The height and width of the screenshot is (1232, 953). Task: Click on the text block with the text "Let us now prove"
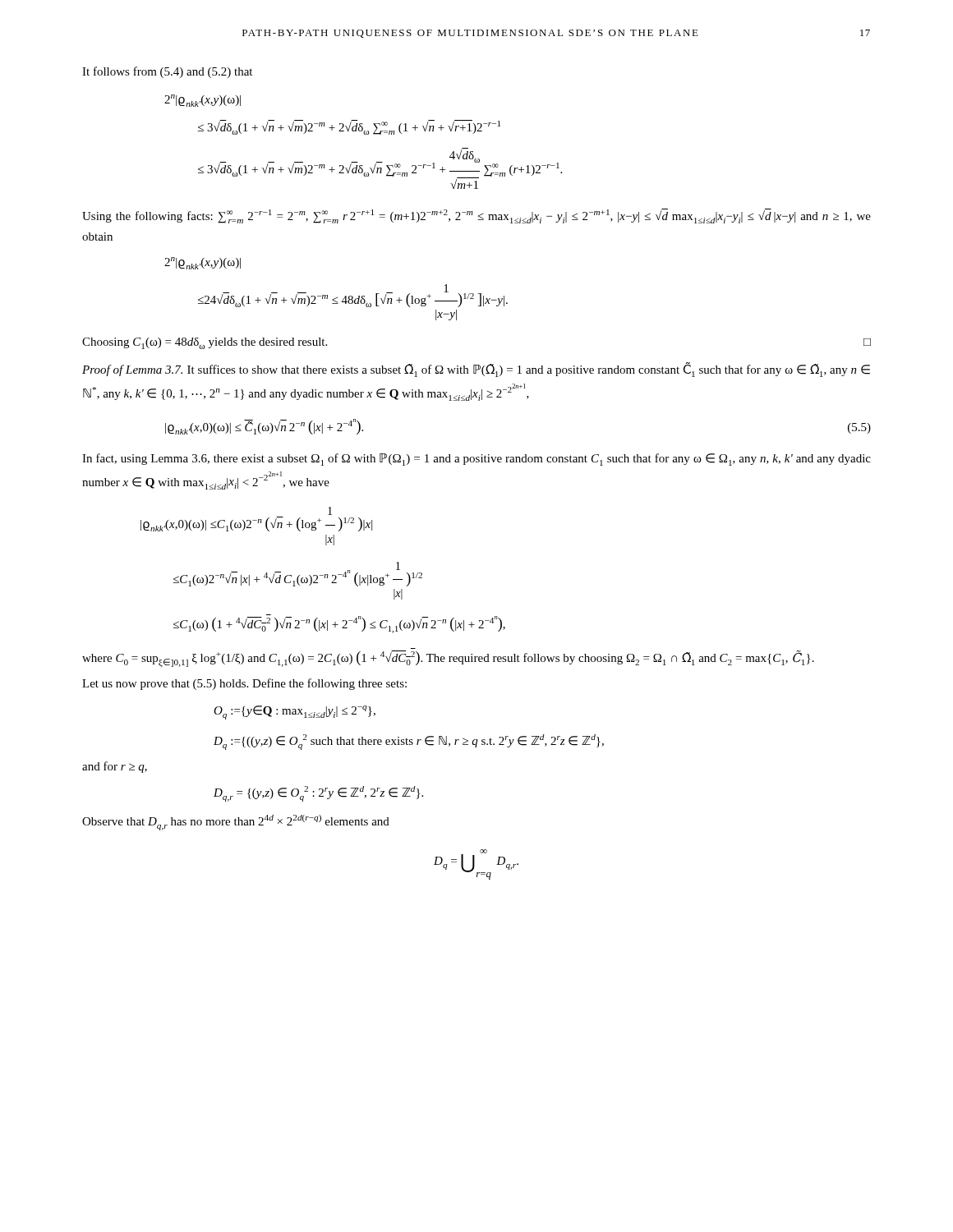(x=245, y=683)
